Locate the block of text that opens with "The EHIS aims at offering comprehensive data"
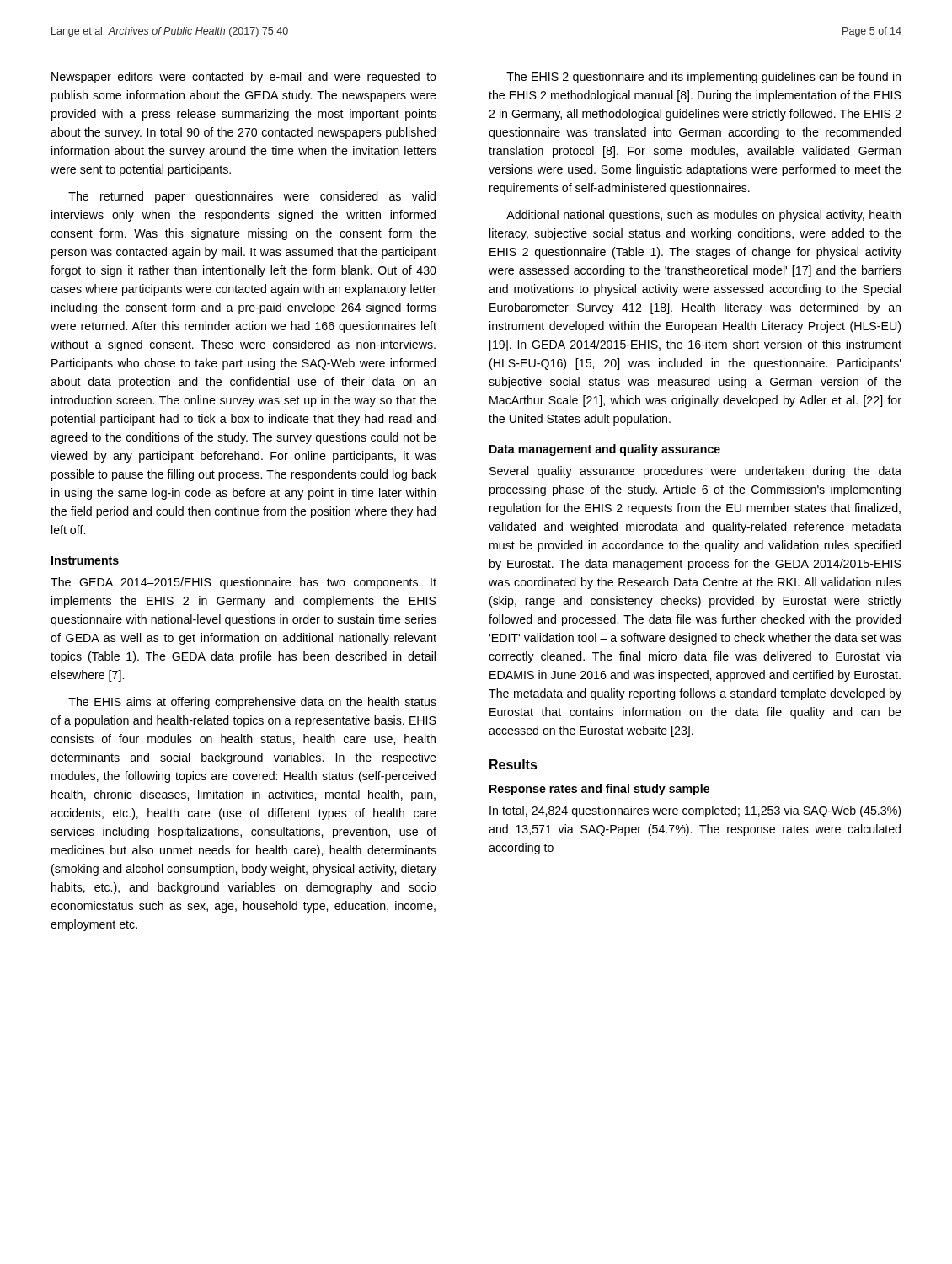 [243, 813]
